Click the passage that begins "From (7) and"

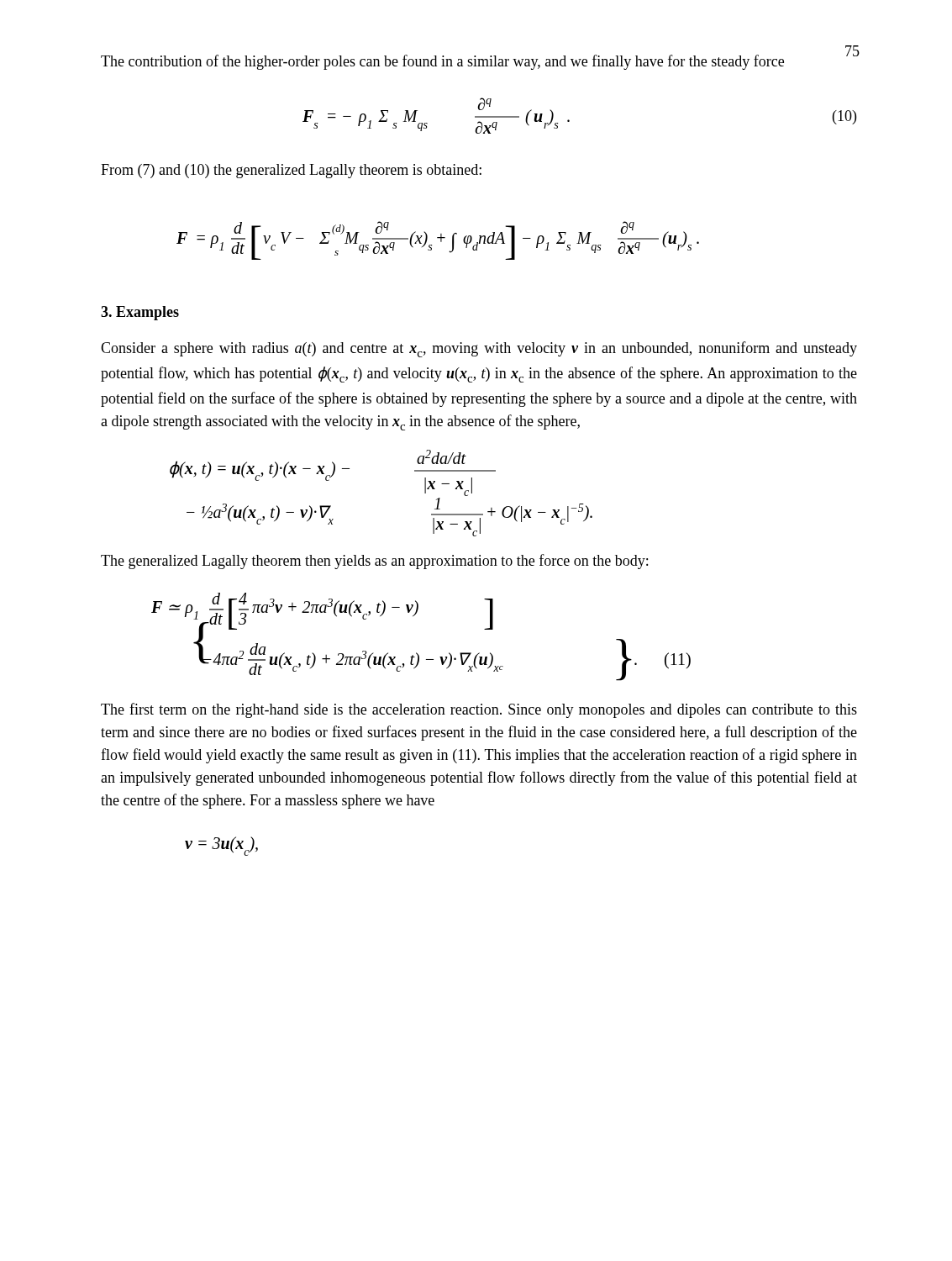coord(292,170)
